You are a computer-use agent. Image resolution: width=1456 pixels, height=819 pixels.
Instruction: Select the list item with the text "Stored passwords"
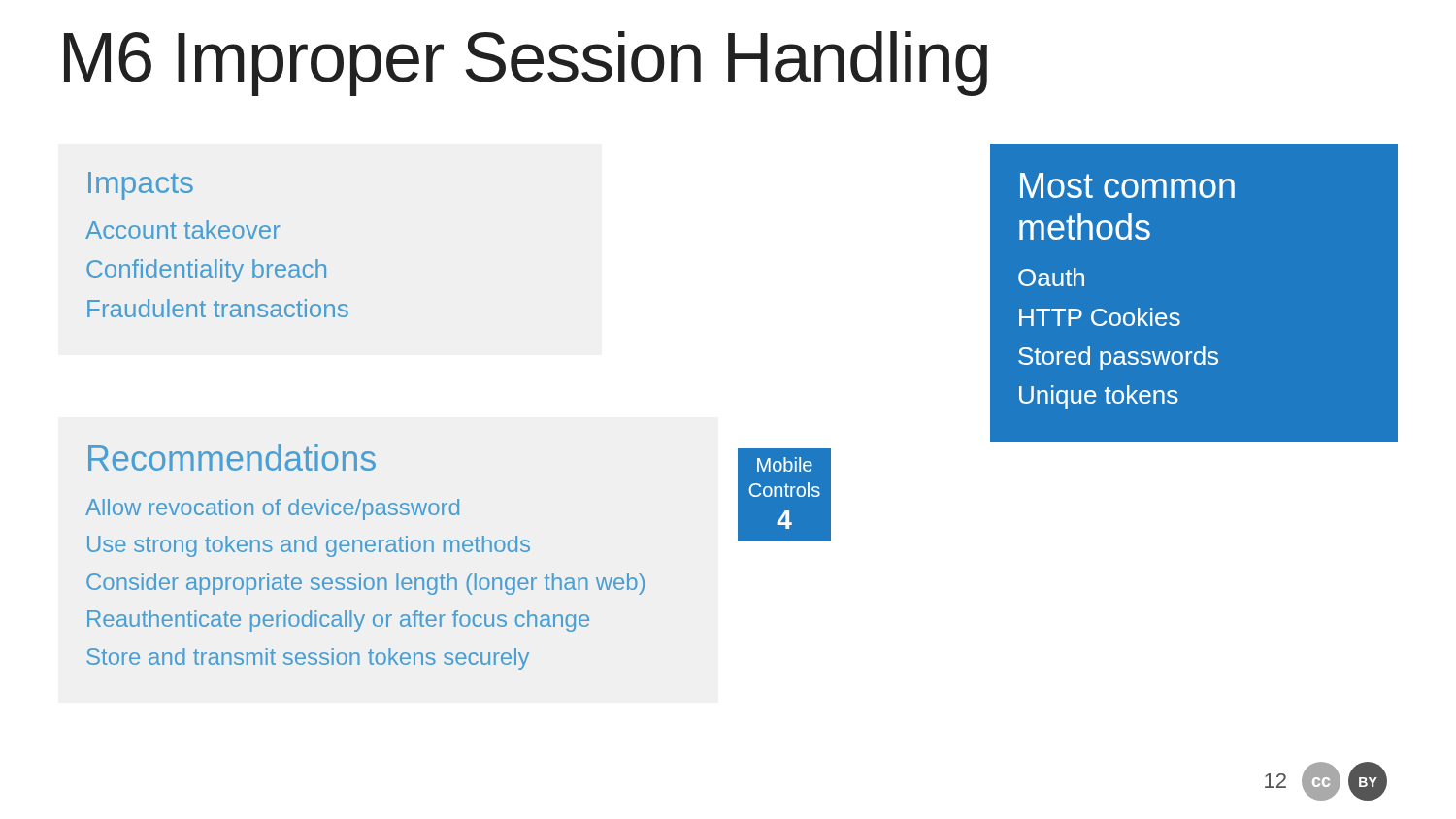1118,356
